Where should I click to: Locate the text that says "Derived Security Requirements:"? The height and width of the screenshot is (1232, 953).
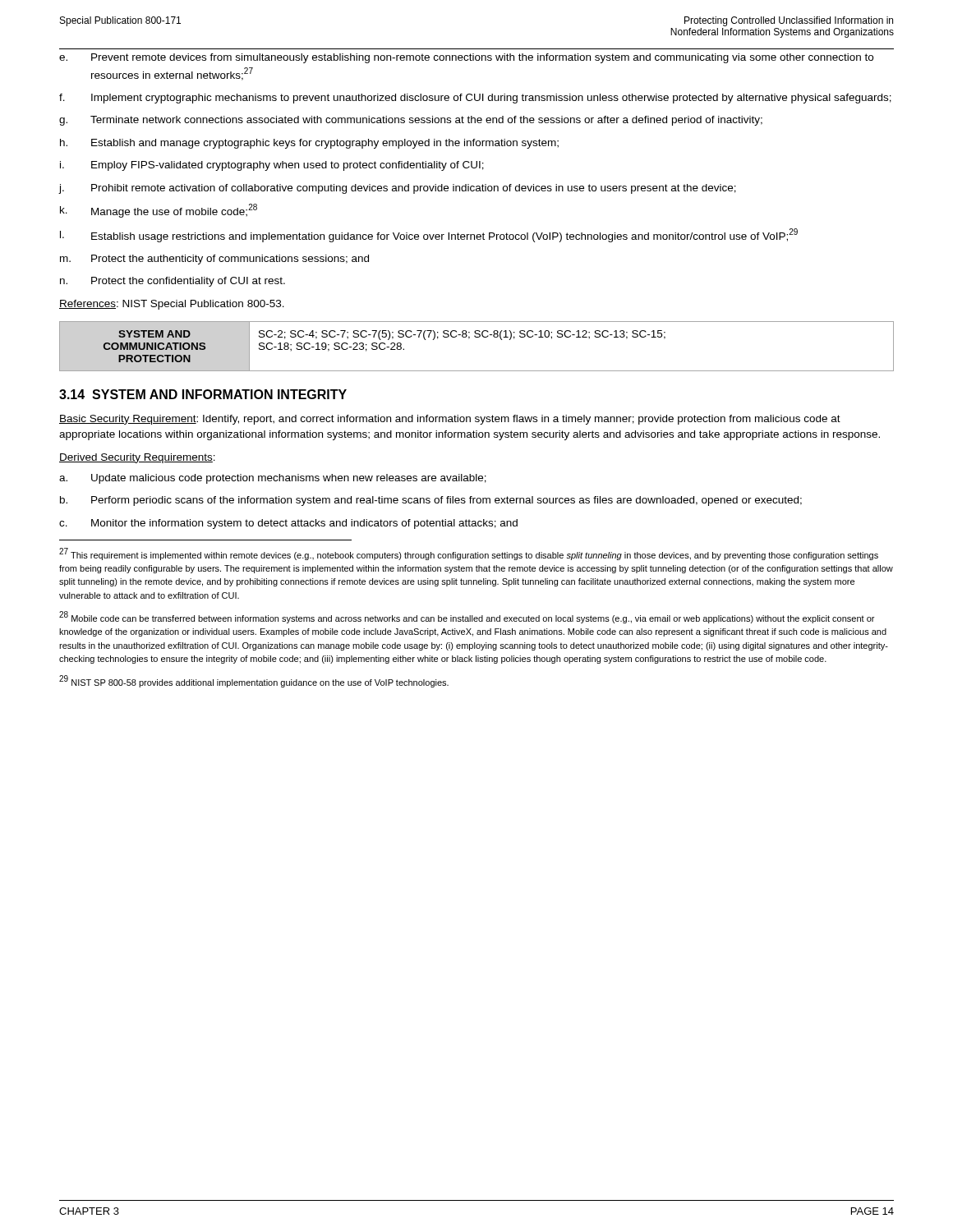(x=137, y=457)
